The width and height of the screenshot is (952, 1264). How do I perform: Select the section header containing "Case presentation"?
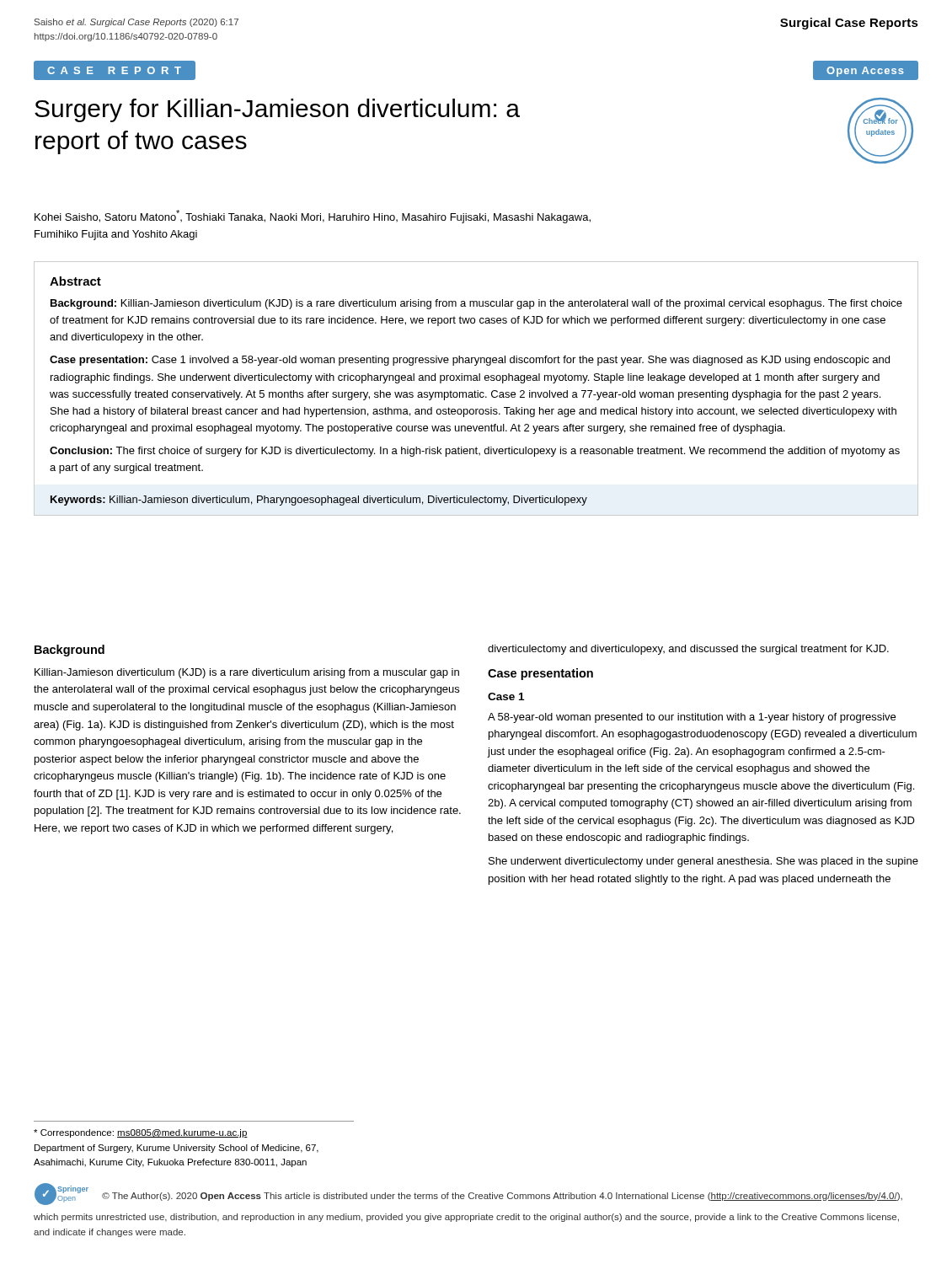click(x=541, y=673)
